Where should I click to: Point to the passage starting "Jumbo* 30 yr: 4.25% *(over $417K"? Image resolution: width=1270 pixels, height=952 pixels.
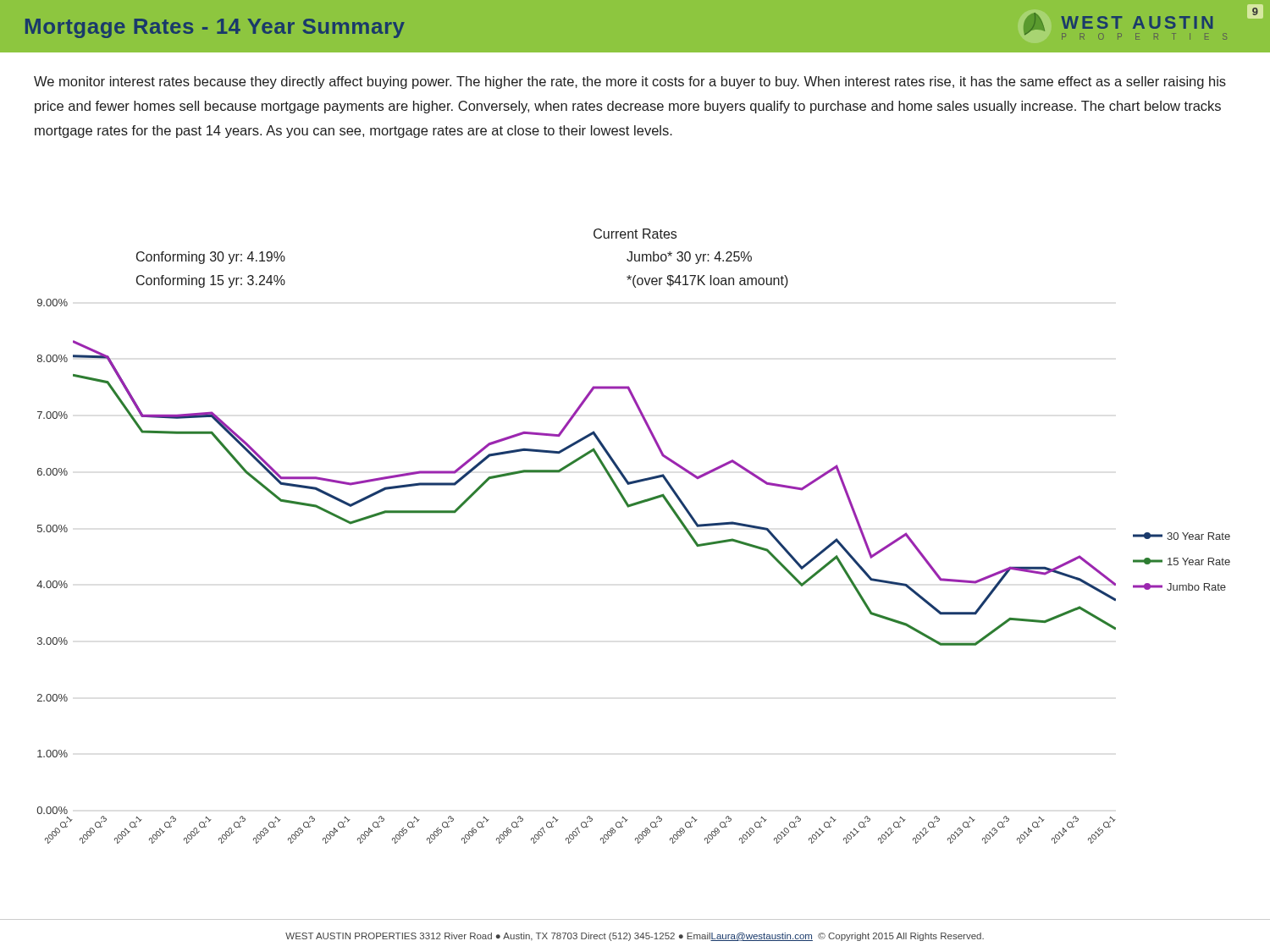(707, 269)
